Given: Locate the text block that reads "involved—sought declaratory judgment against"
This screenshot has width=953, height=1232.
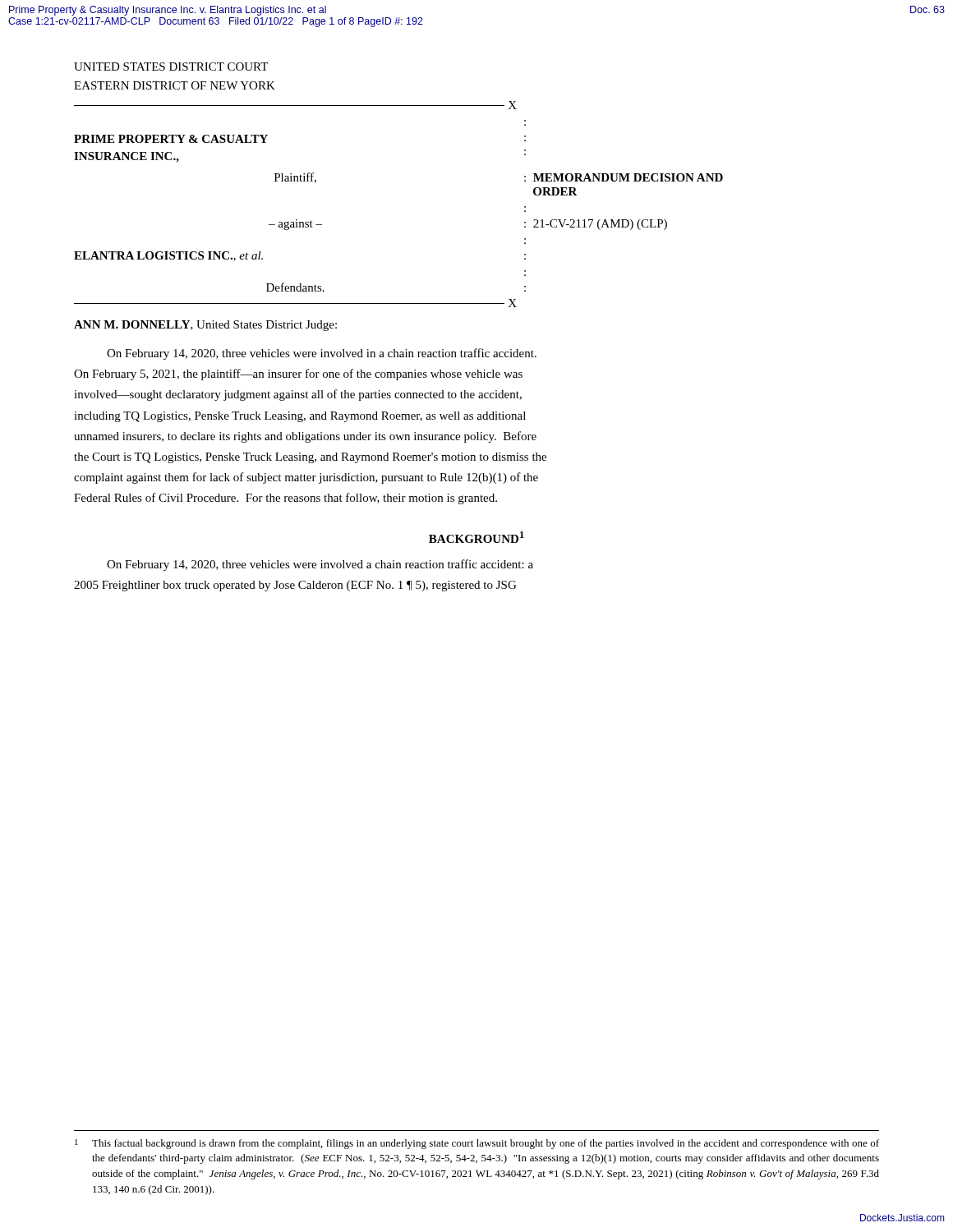Looking at the screenshot, I should click(x=298, y=395).
